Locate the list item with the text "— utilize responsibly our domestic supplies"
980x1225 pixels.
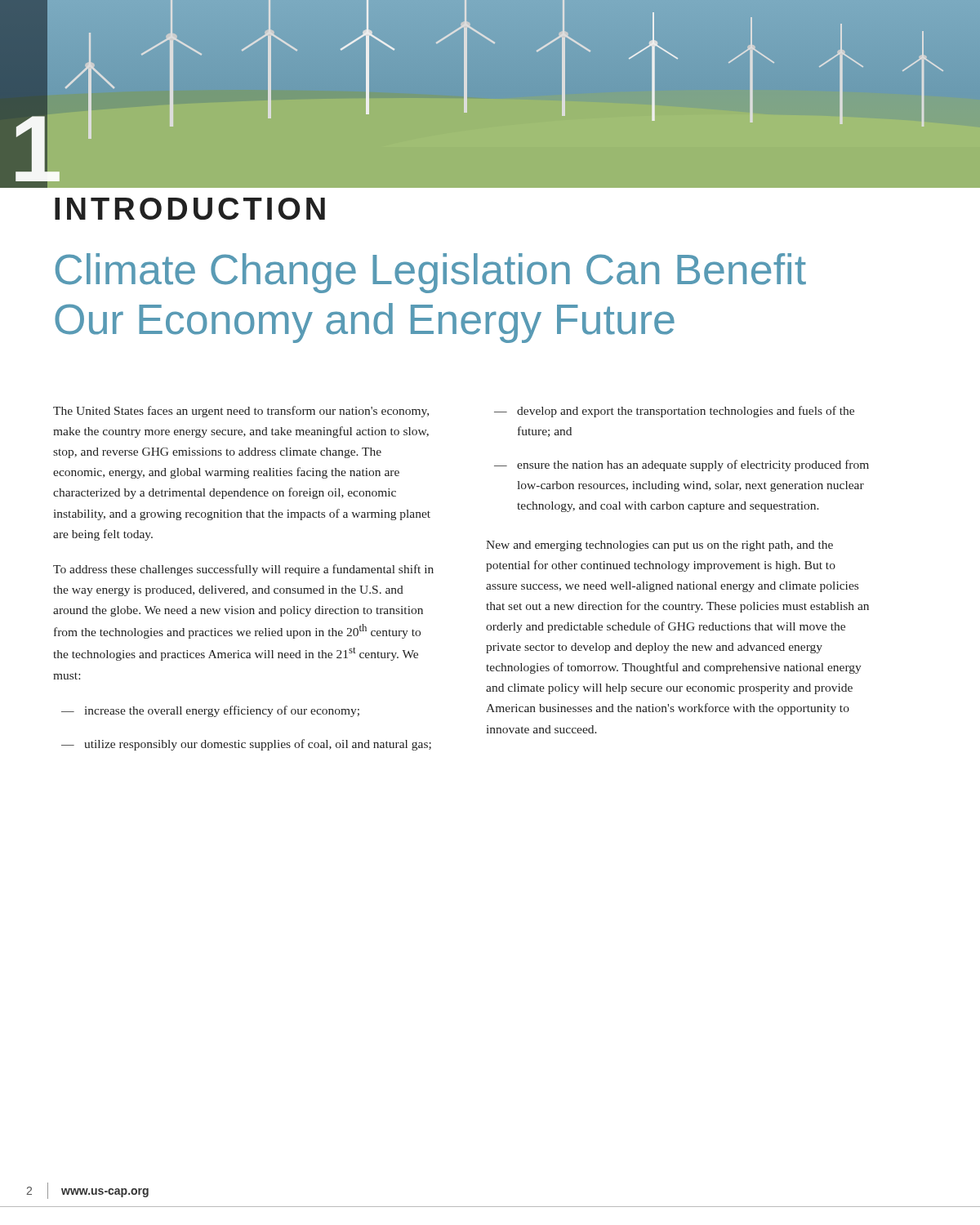247,744
